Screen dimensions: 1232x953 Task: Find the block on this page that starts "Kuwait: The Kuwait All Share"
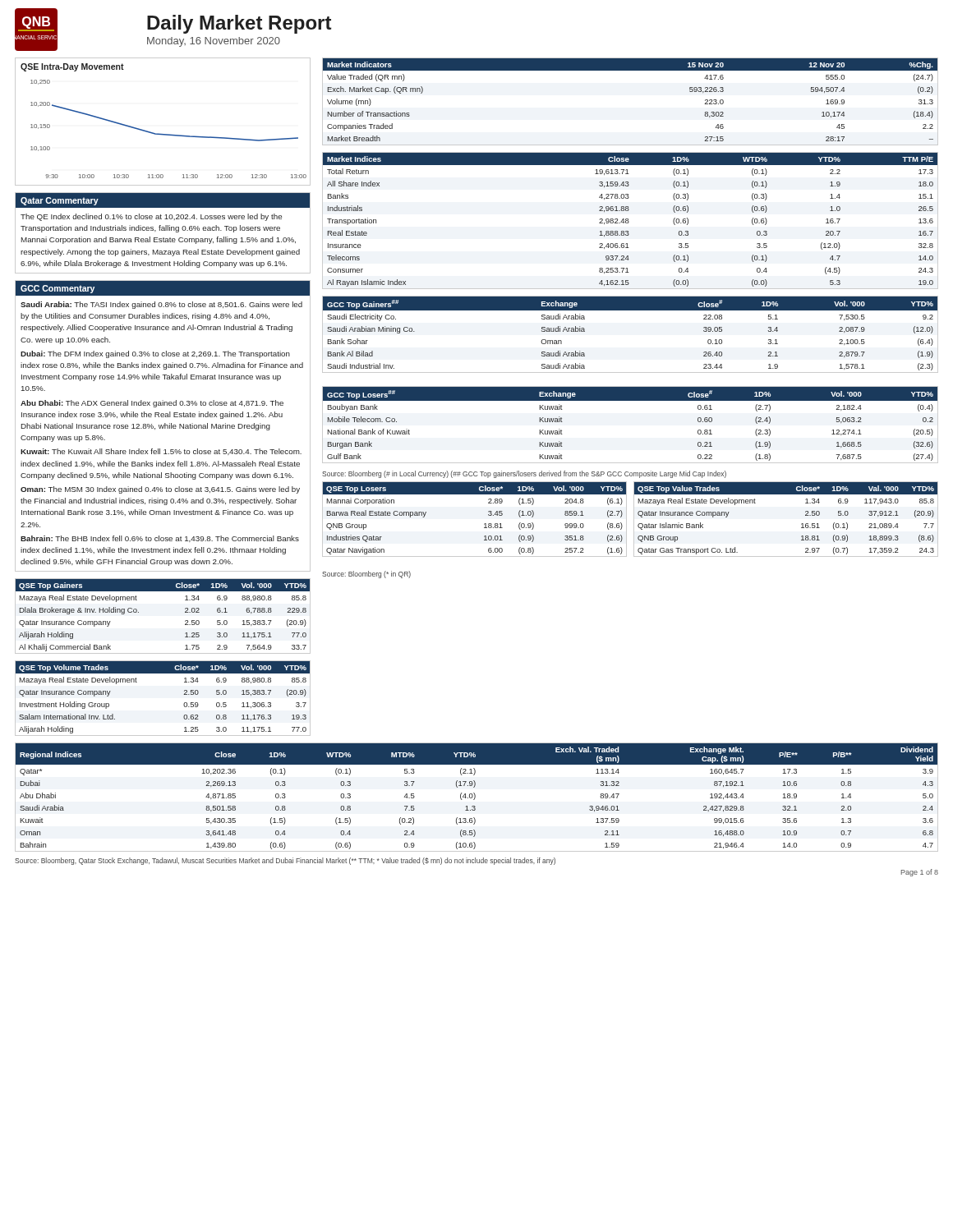(x=161, y=463)
